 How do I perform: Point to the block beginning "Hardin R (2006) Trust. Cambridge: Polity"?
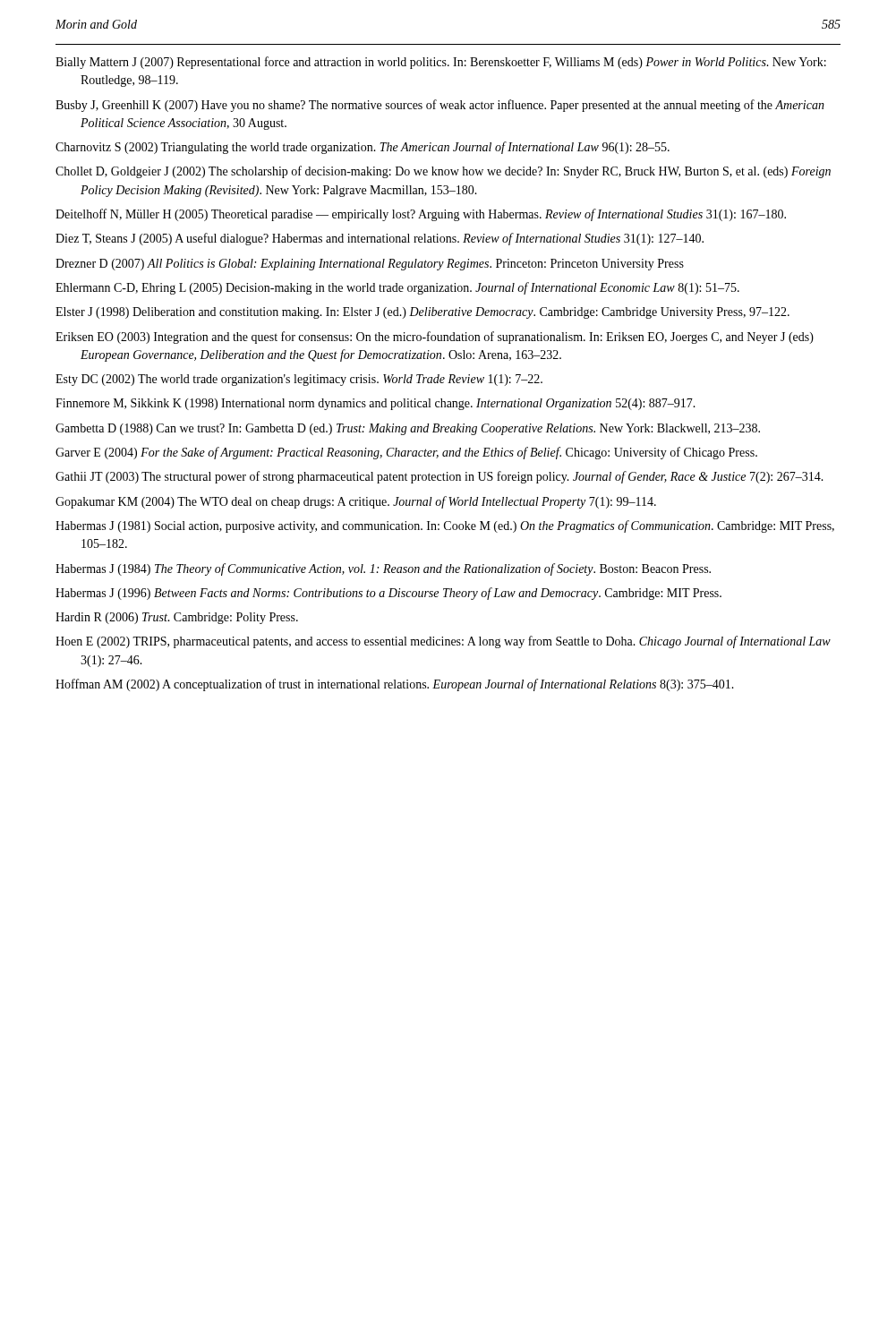(x=177, y=618)
